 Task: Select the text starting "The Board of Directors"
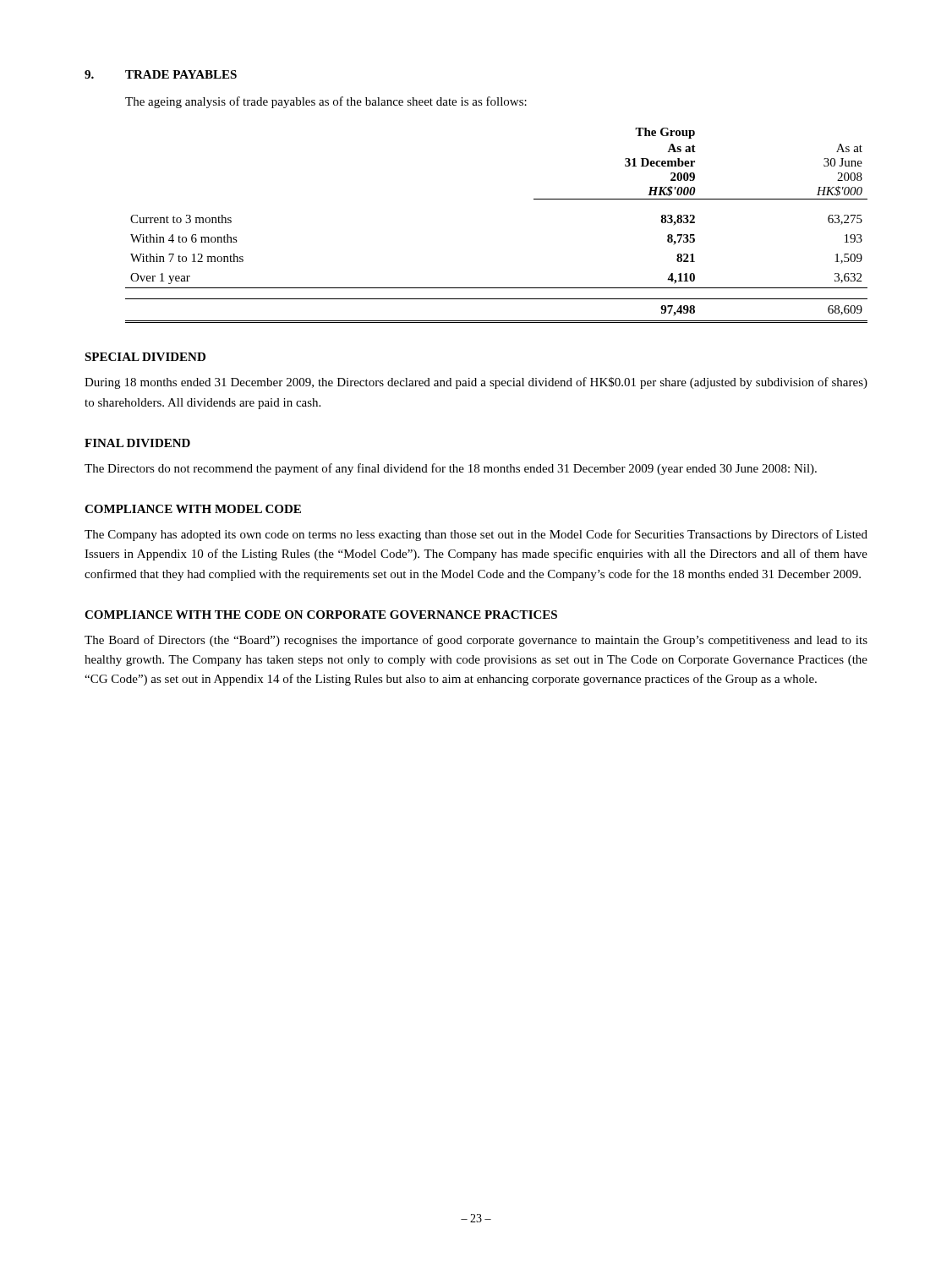[x=476, y=659]
